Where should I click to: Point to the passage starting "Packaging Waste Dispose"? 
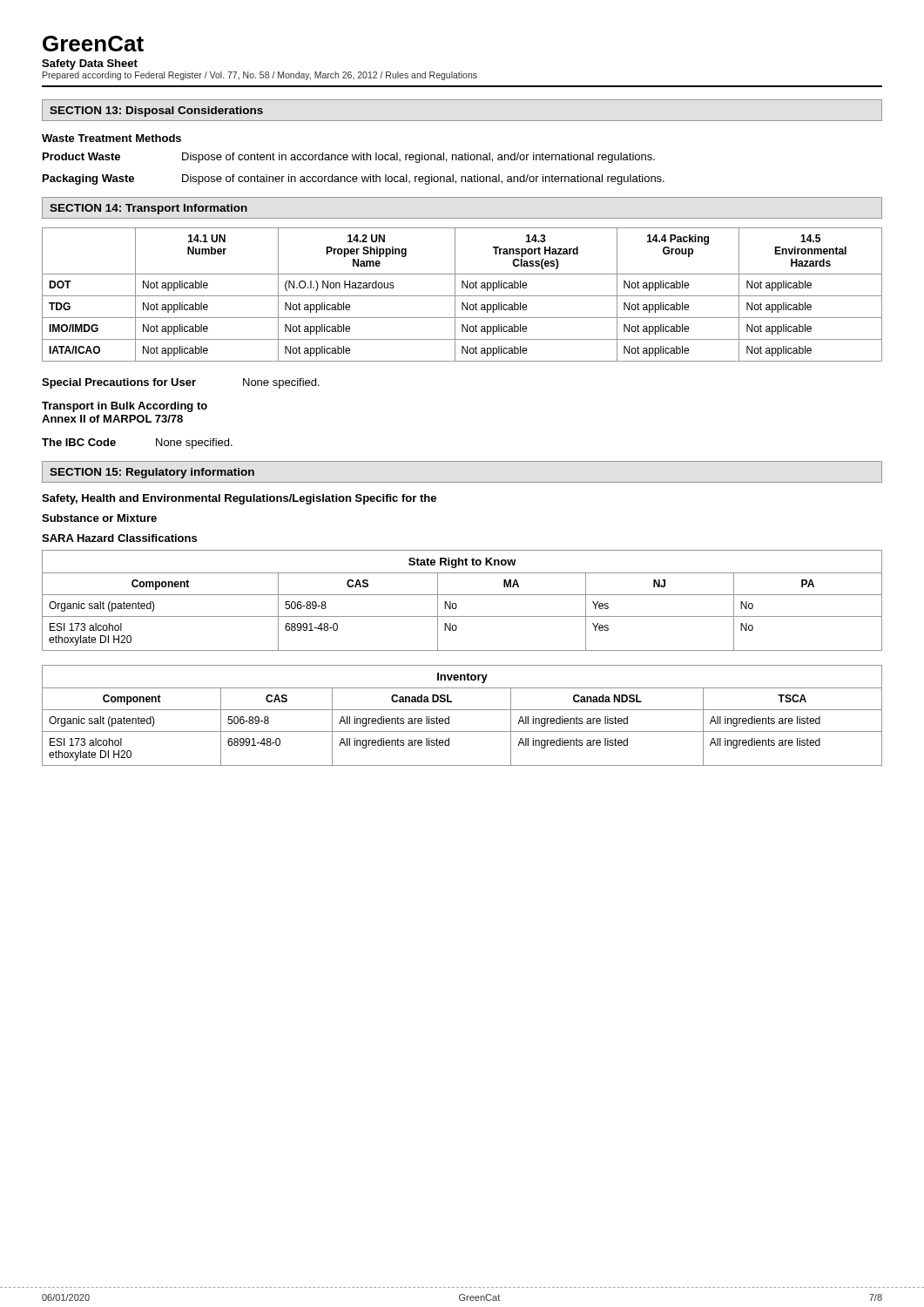[x=462, y=178]
